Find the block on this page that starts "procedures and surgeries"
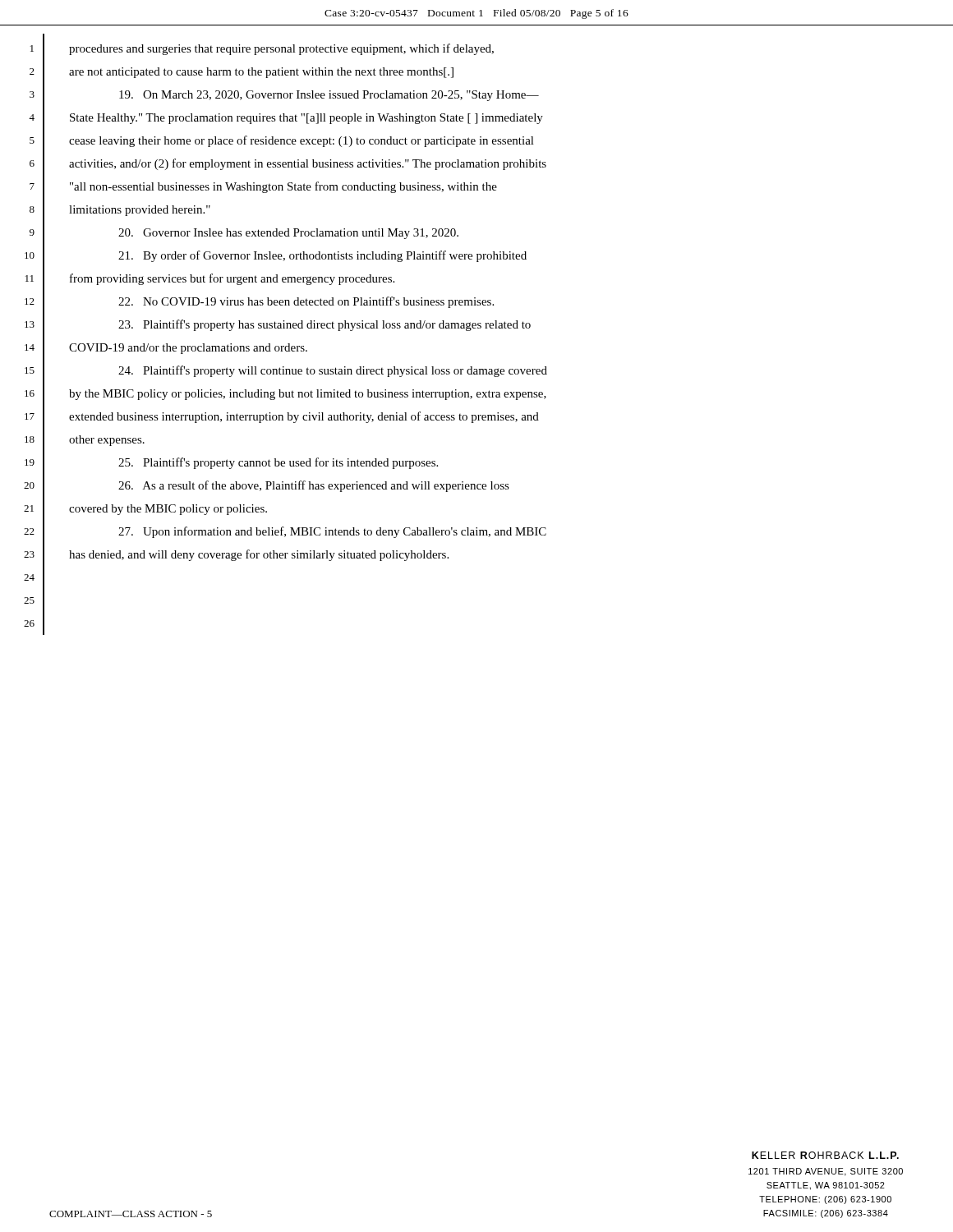This screenshot has width=953, height=1232. click(x=282, y=60)
